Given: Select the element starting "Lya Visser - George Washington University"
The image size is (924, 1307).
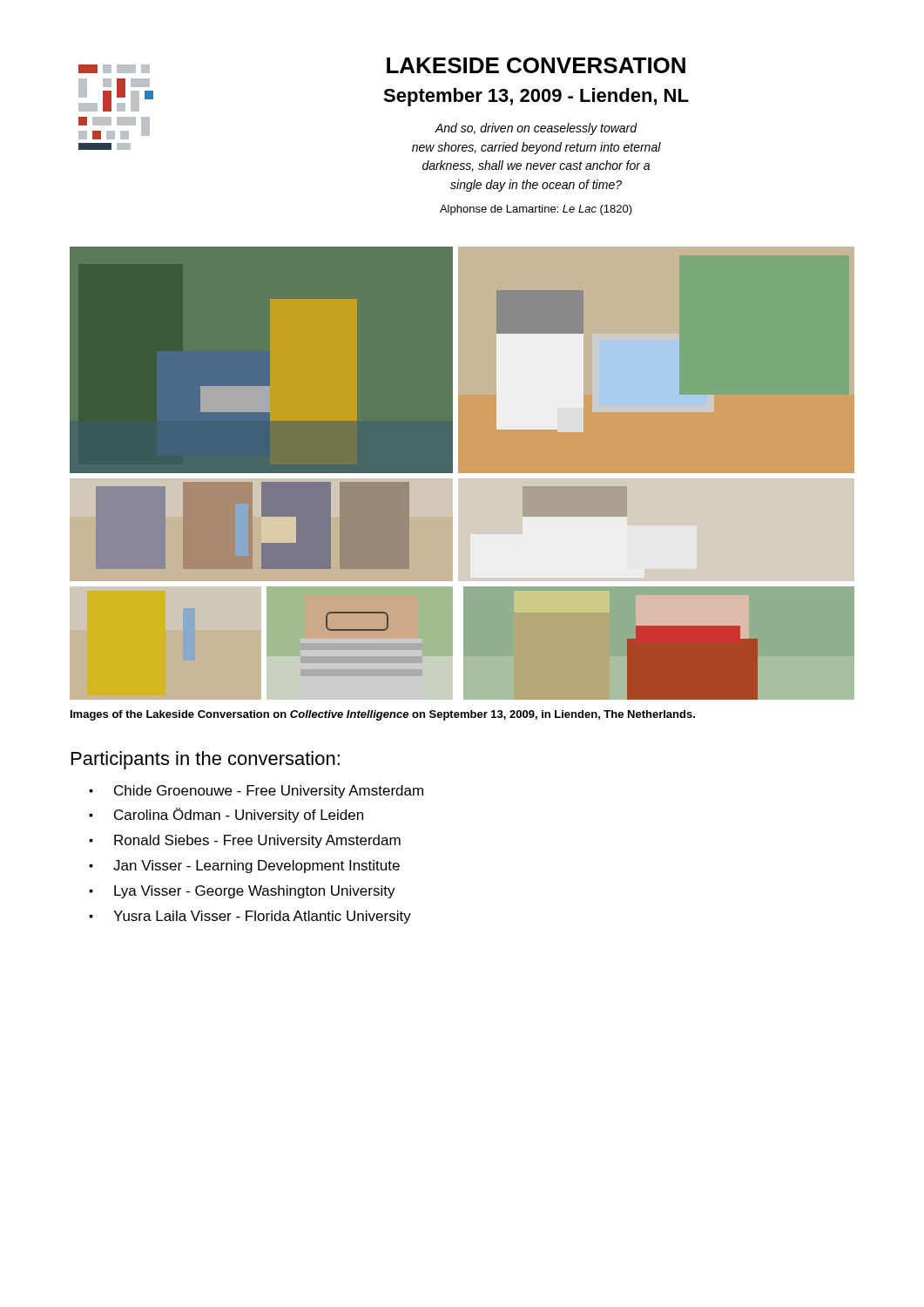Looking at the screenshot, I should [254, 891].
